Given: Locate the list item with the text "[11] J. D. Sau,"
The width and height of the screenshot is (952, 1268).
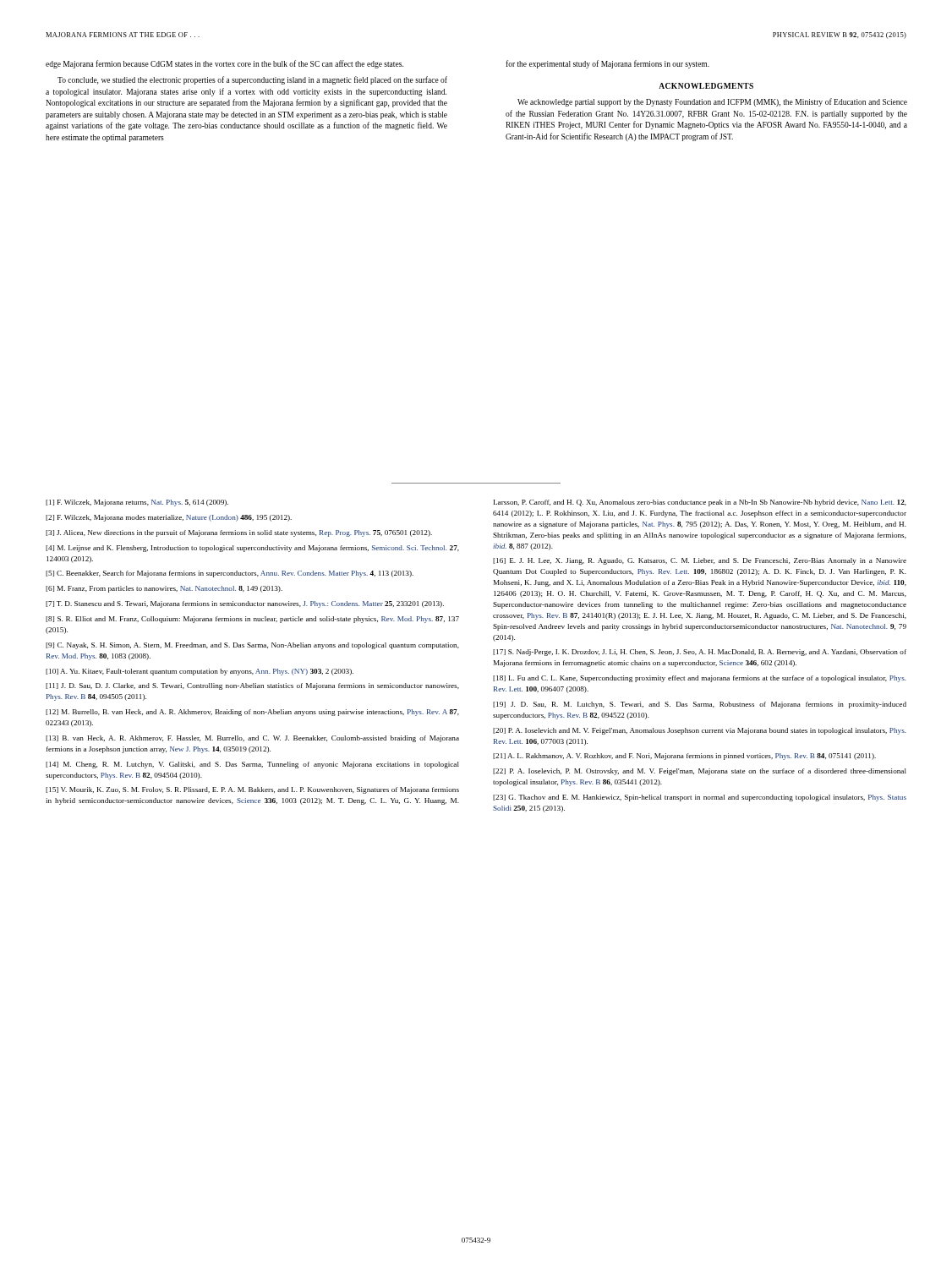Looking at the screenshot, I should coord(252,691).
